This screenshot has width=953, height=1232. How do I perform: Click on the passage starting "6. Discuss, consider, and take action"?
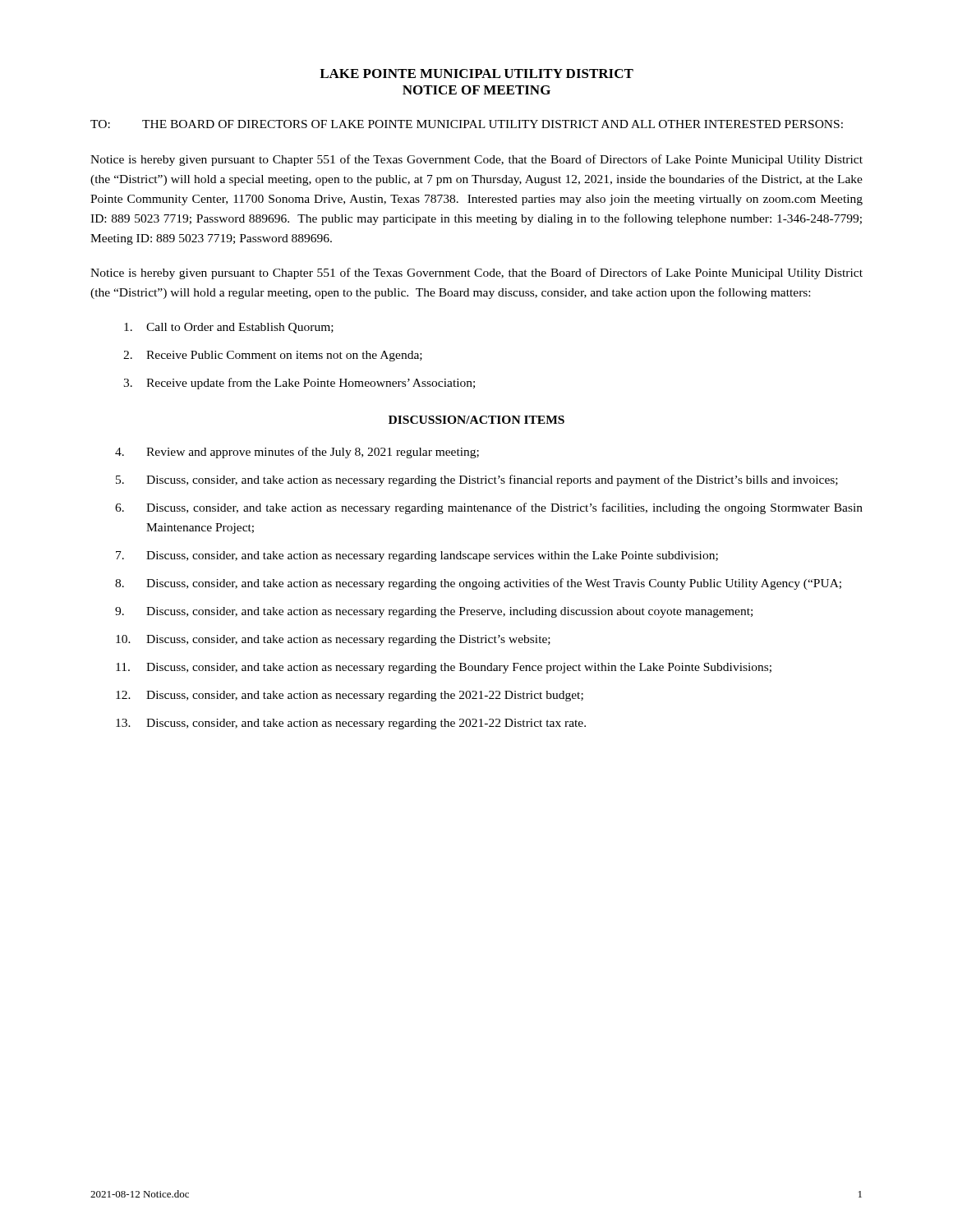click(x=489, y=518)
